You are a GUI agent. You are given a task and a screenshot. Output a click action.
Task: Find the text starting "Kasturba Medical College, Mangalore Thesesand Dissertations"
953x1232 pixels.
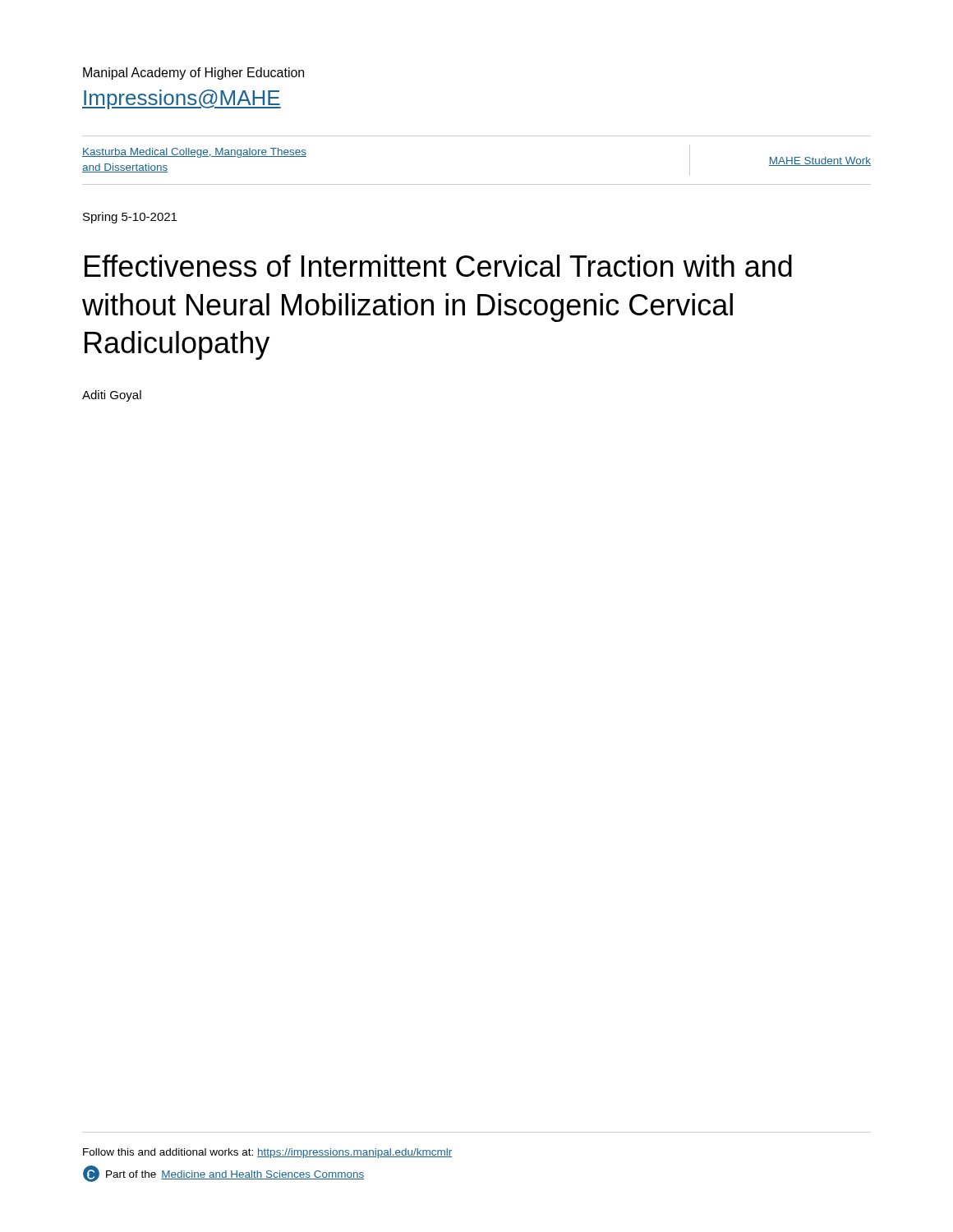[x=194, y=159]
